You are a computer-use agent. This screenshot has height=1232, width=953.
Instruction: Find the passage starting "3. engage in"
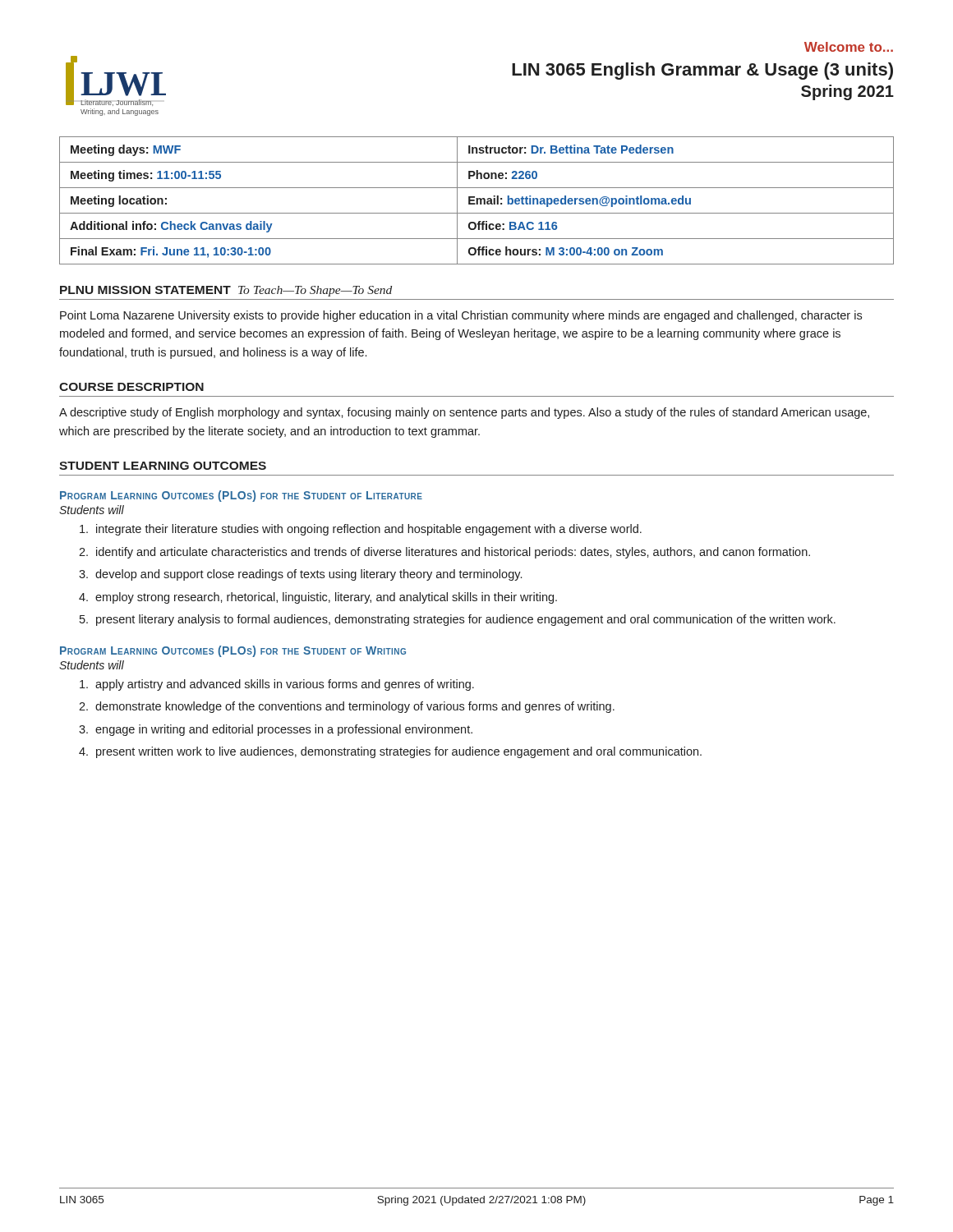pos(476,729)
